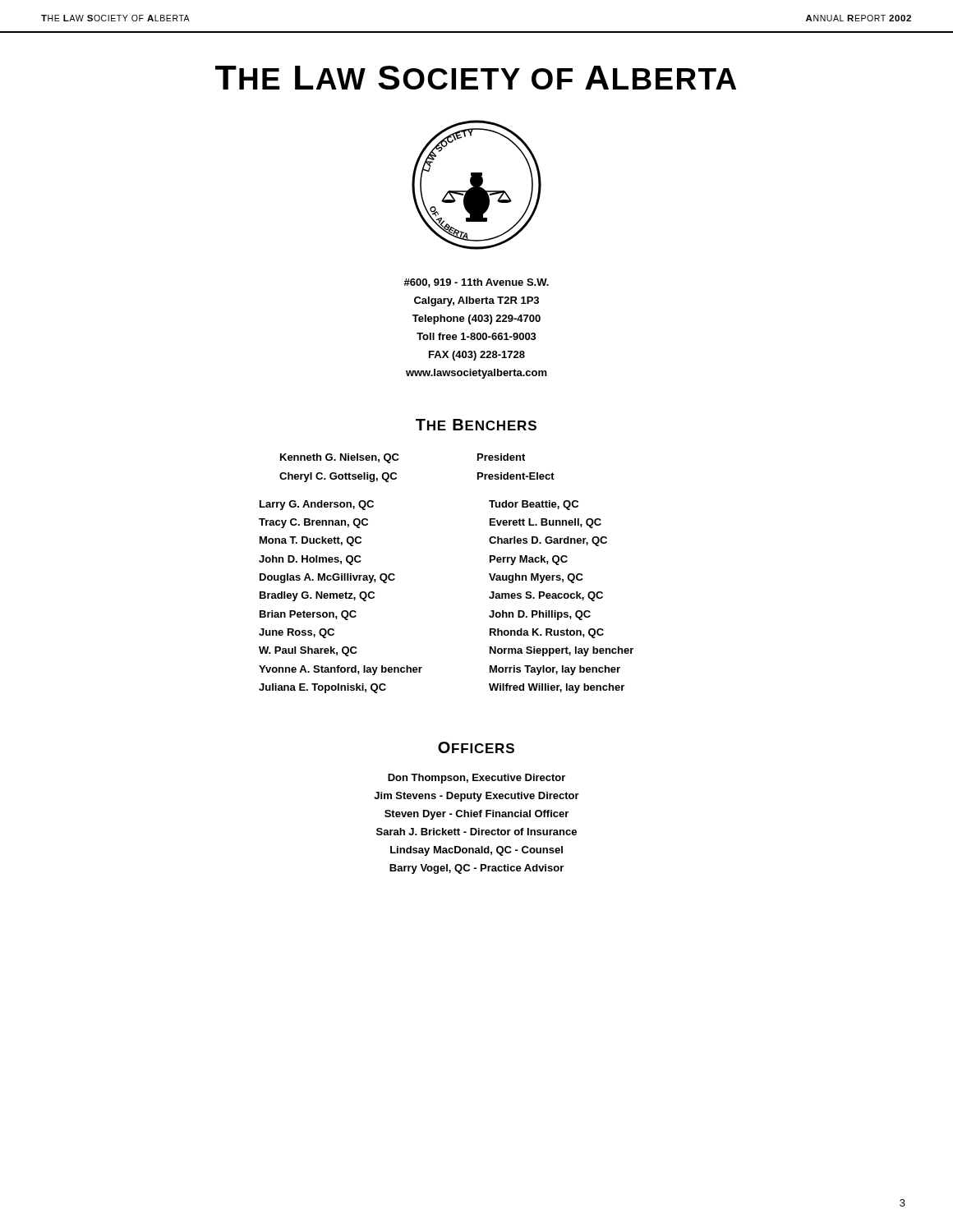The height and width of the screenshot is (1232, 953).
Task: Click on the passage starting "Don Thompson, Executive"
Action: click(x=476, y=822)
